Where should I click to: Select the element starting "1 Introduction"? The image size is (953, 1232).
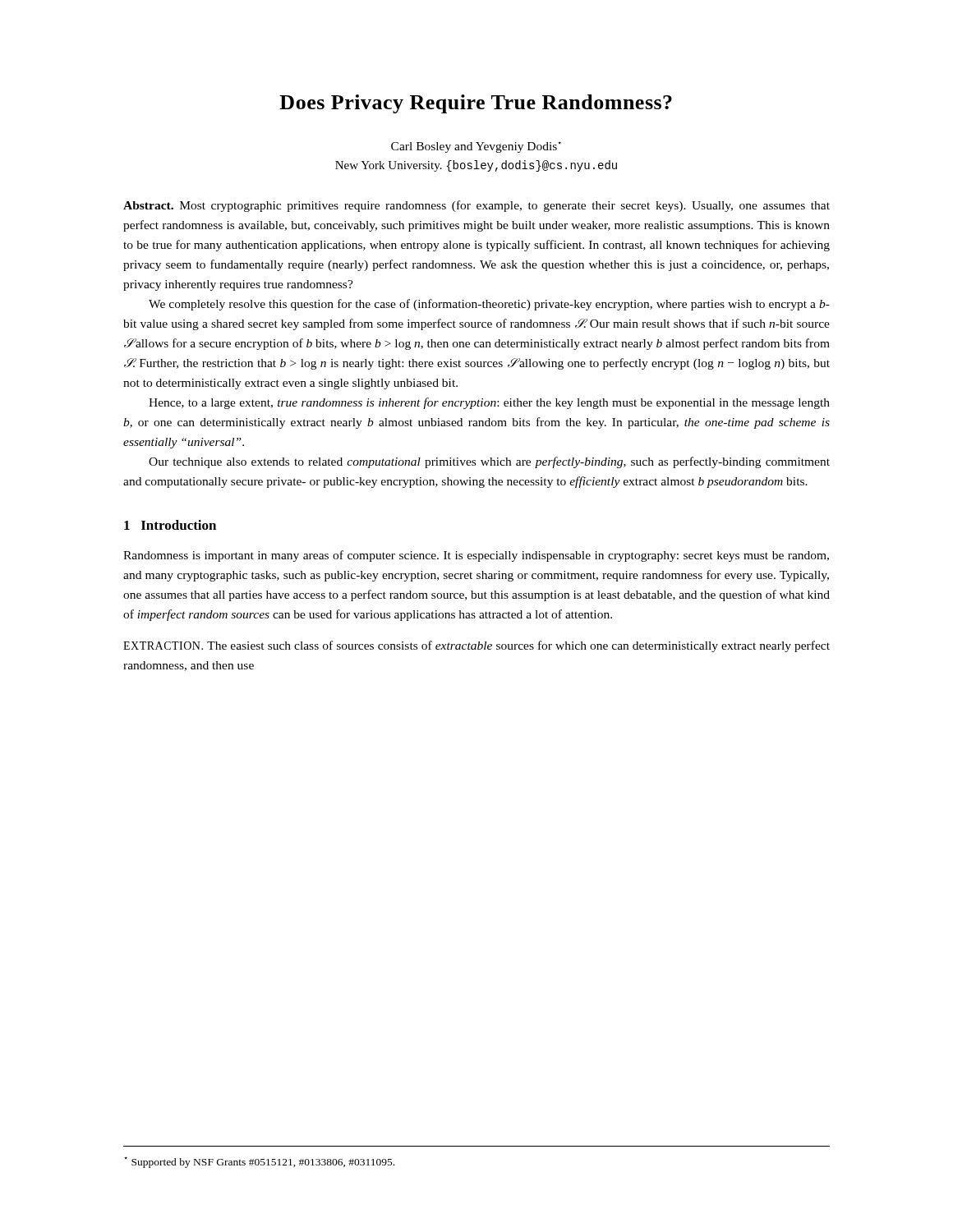pyautogui.click(x=170, y=526)
